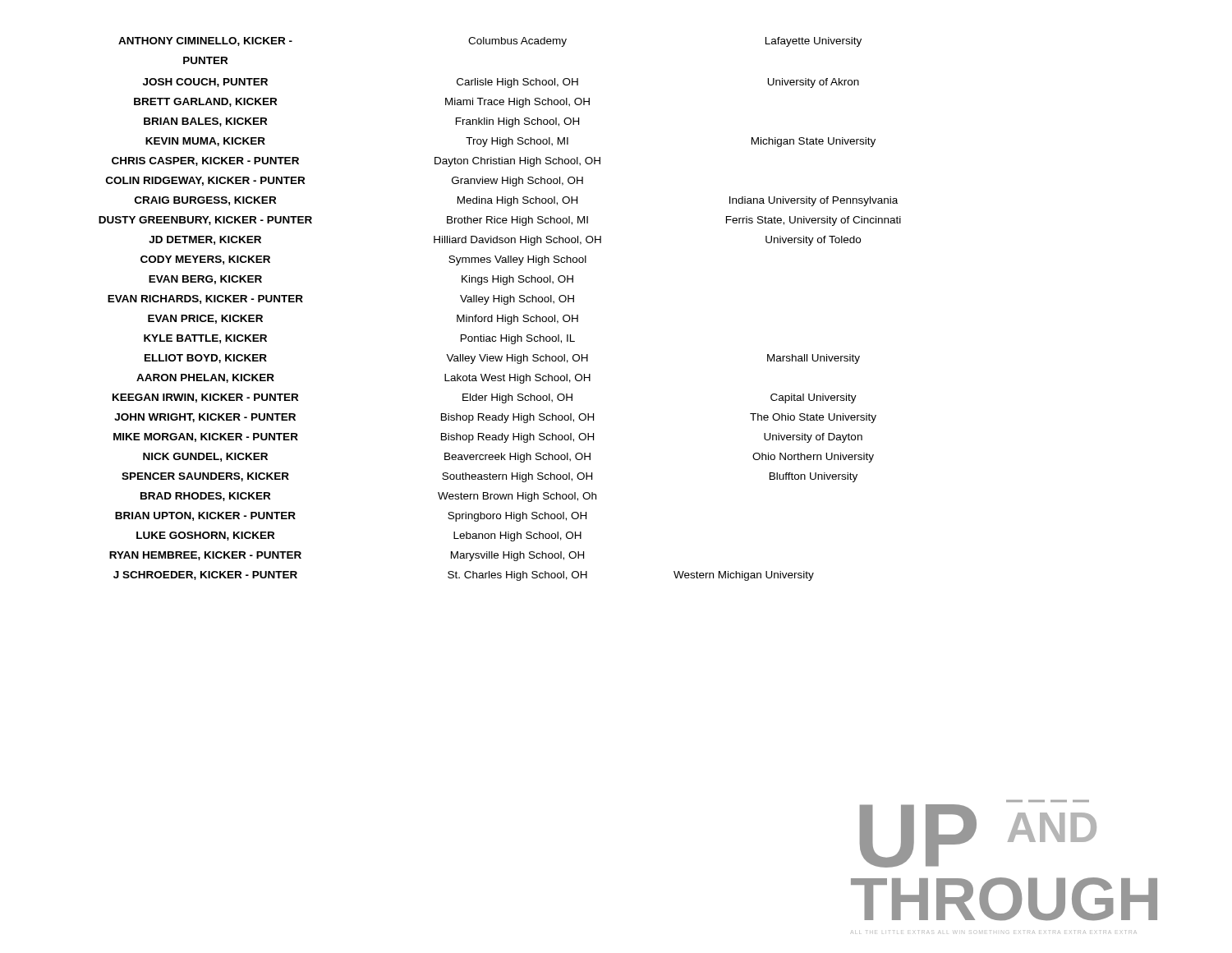Point to "CODY MEYERS, KICKER Symmes Valley High School"
The width and height of the screenshot is (1232, 953).
point(202,260)
